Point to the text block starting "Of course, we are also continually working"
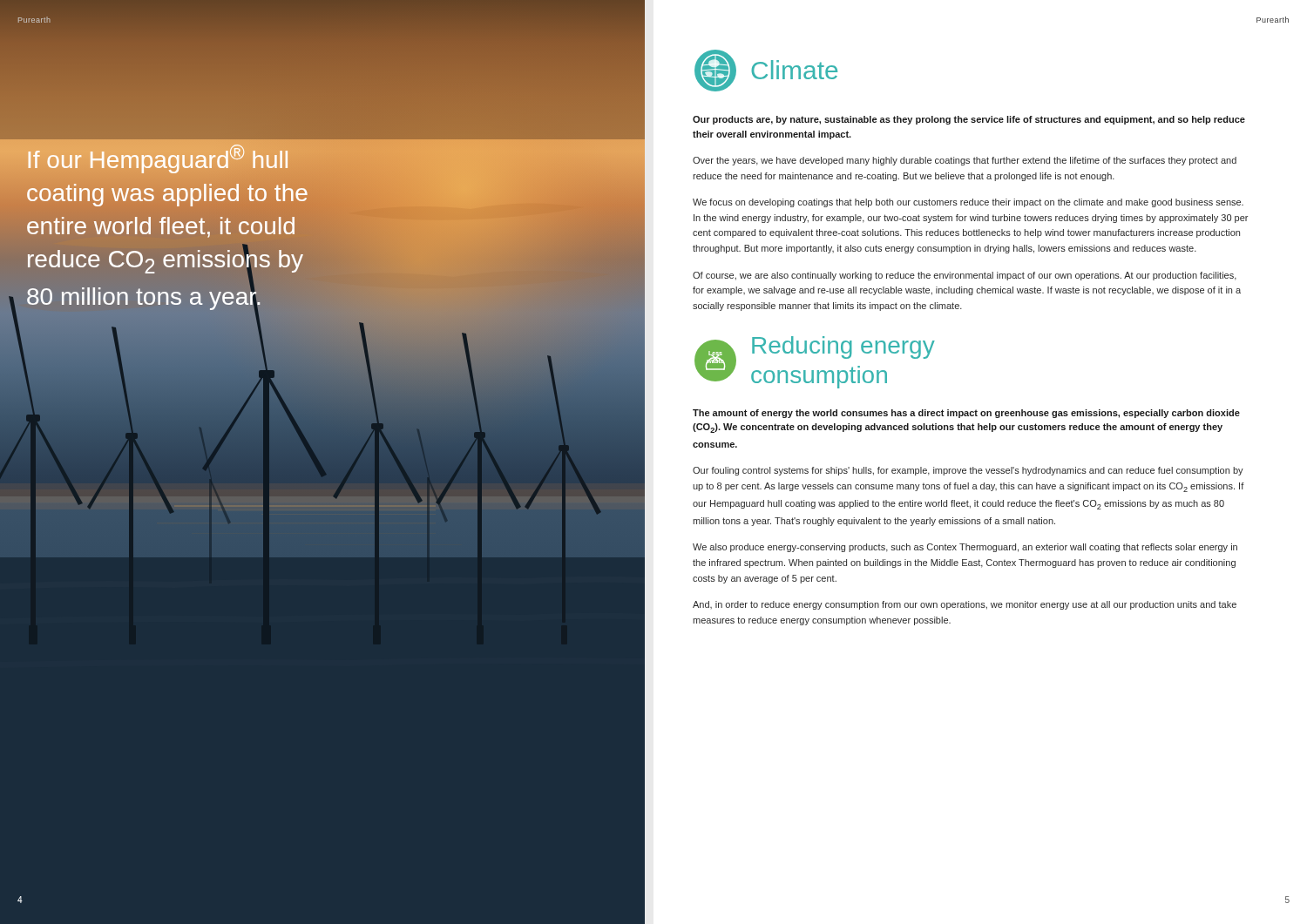 [x=967, y=290]
